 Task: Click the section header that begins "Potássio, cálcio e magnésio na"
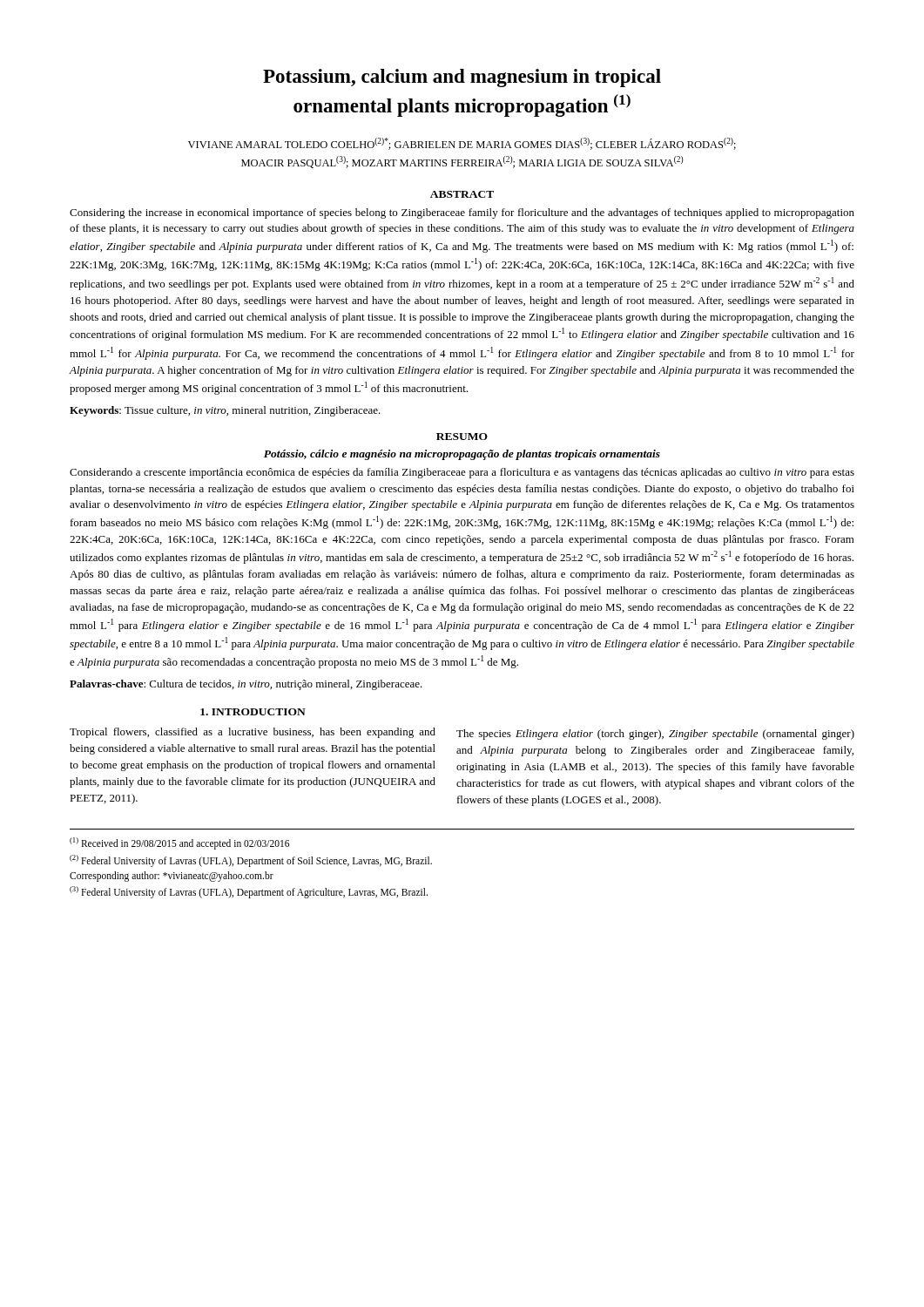point(462,453)
